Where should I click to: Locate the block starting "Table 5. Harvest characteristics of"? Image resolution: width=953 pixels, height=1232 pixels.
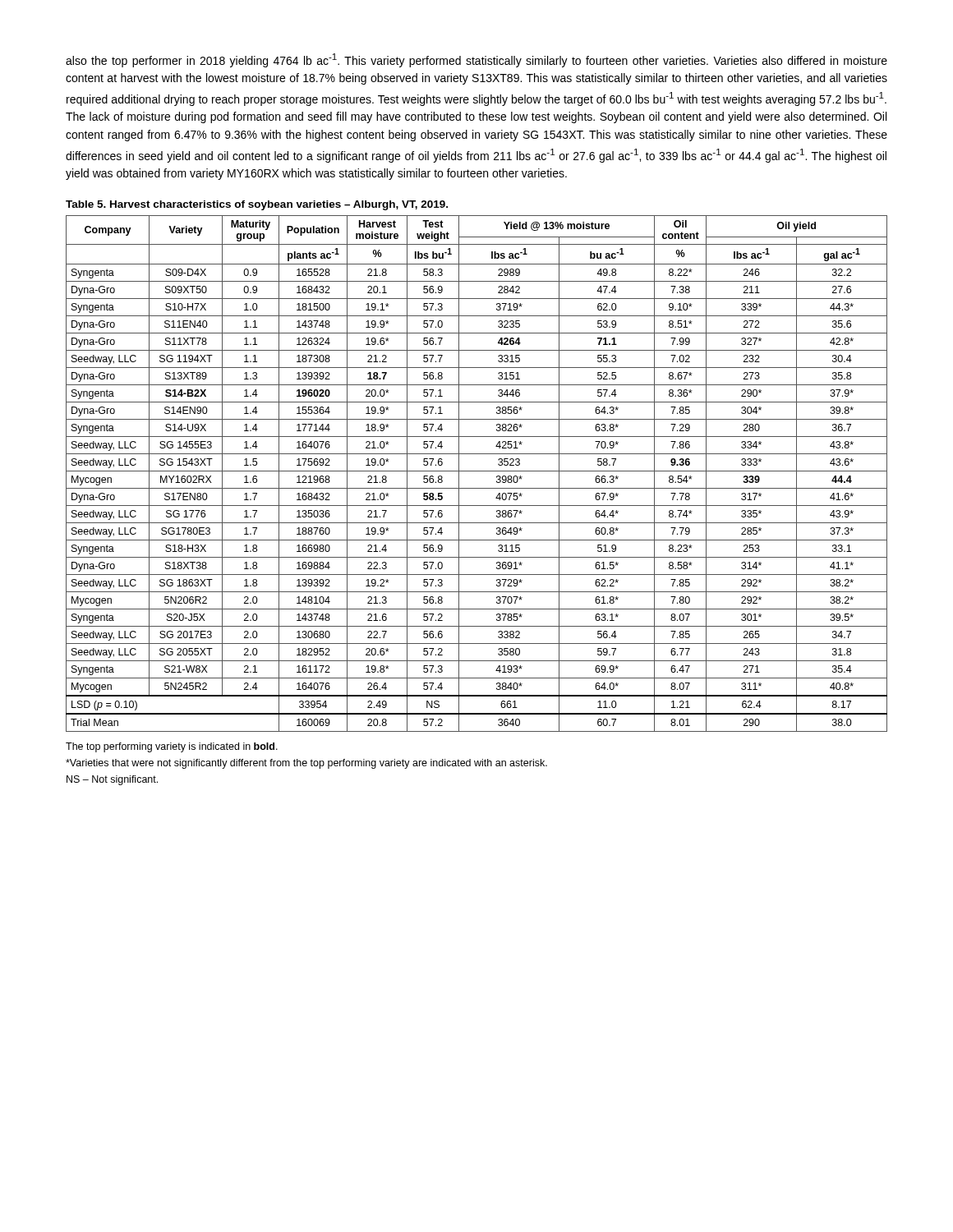click(x=257, y=204)
